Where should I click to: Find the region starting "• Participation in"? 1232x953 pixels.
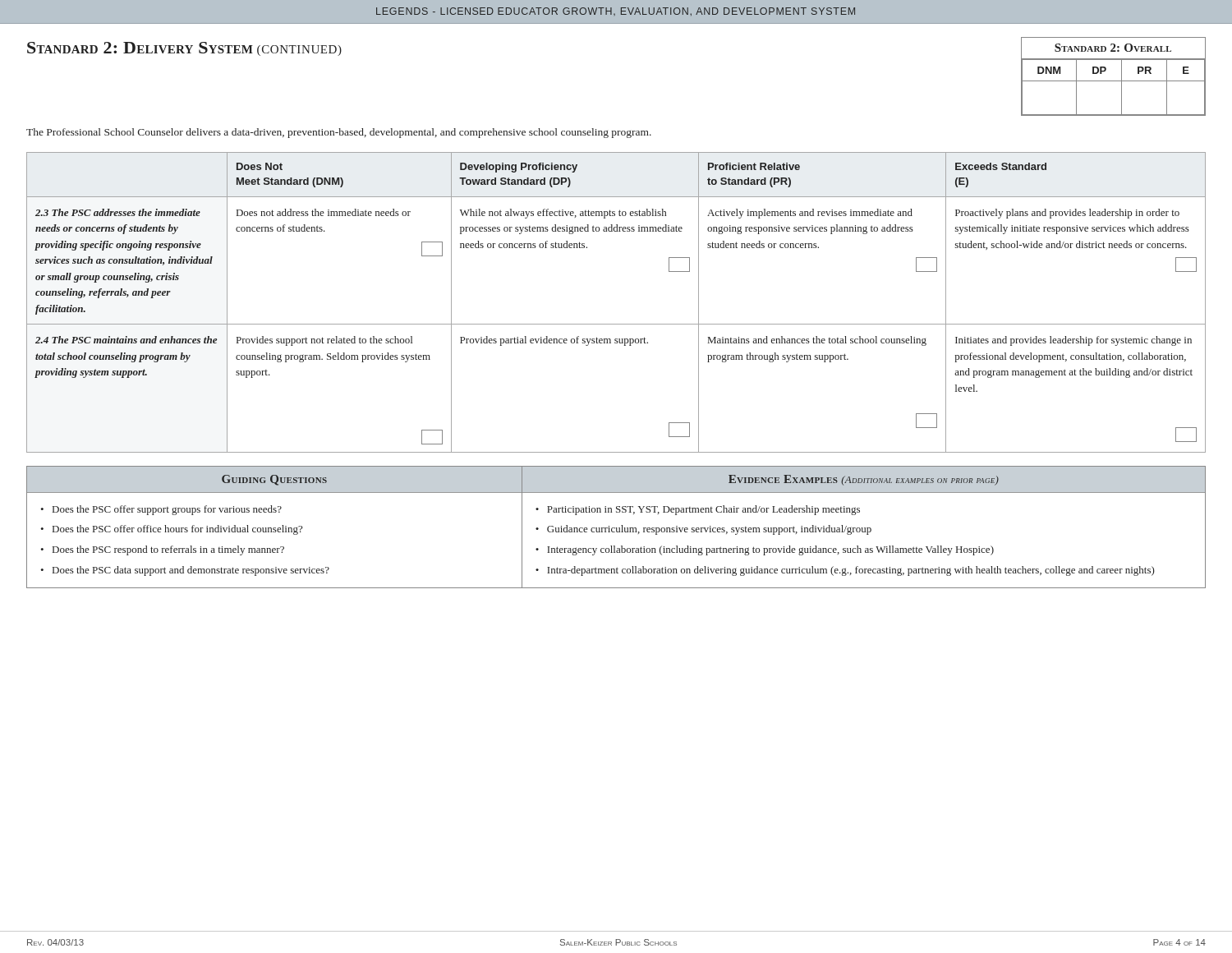[698, 509]
